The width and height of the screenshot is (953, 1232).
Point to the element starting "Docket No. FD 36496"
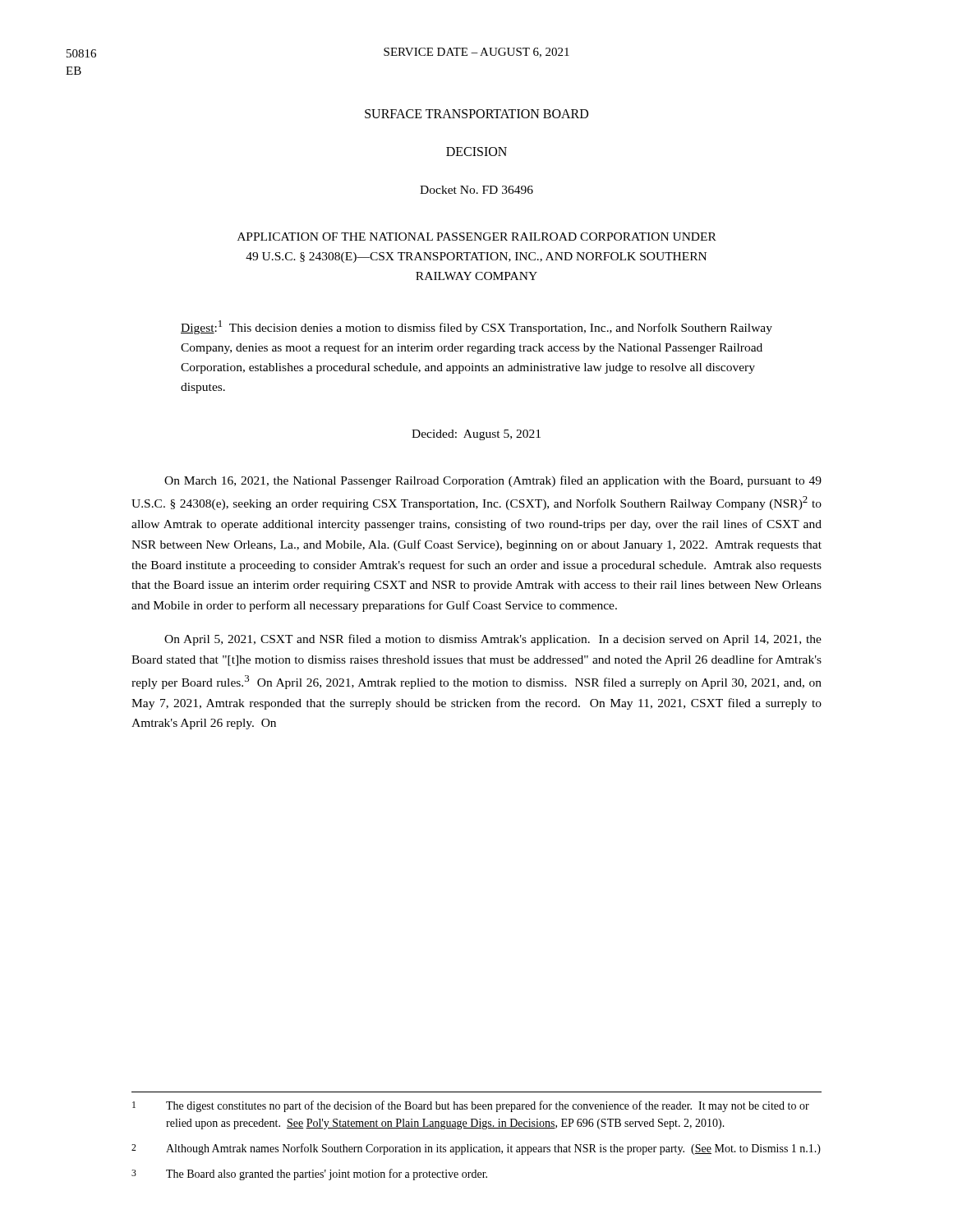476,189
